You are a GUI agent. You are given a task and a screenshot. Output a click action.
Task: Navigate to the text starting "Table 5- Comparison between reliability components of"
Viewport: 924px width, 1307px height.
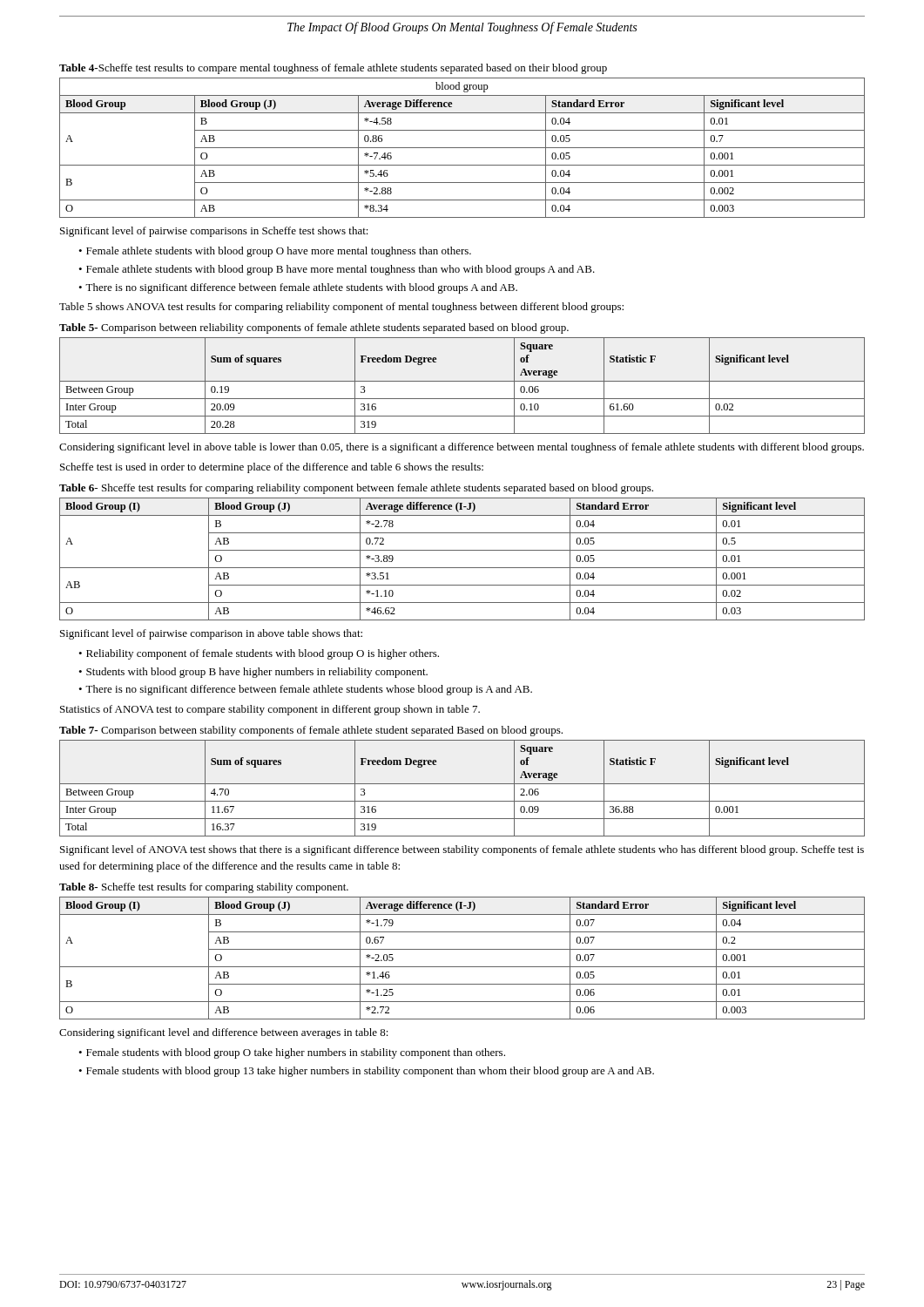tap(314, 327)
